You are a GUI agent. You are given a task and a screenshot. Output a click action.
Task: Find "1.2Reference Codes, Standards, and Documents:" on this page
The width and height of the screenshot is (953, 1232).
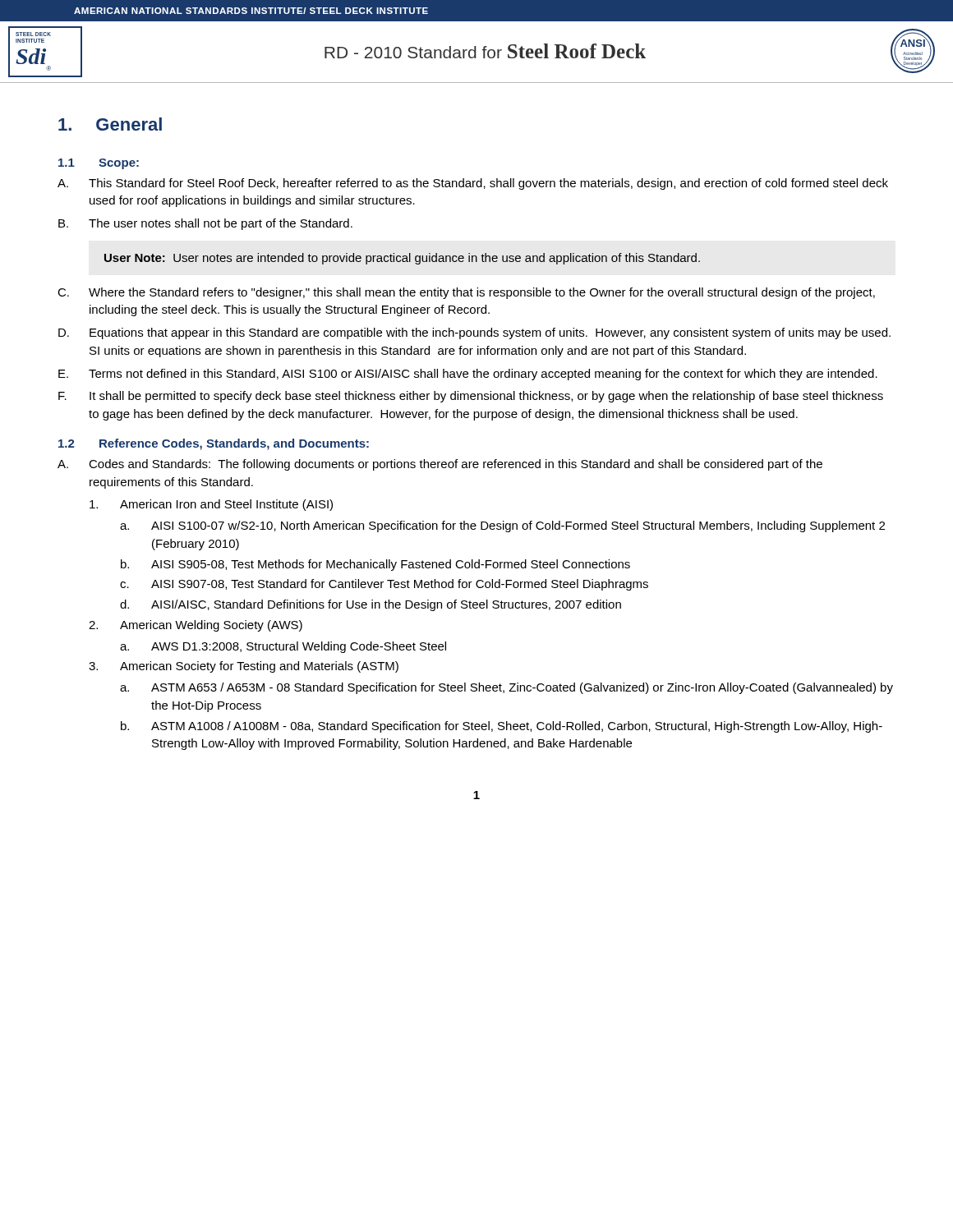(x=214, y=443)
